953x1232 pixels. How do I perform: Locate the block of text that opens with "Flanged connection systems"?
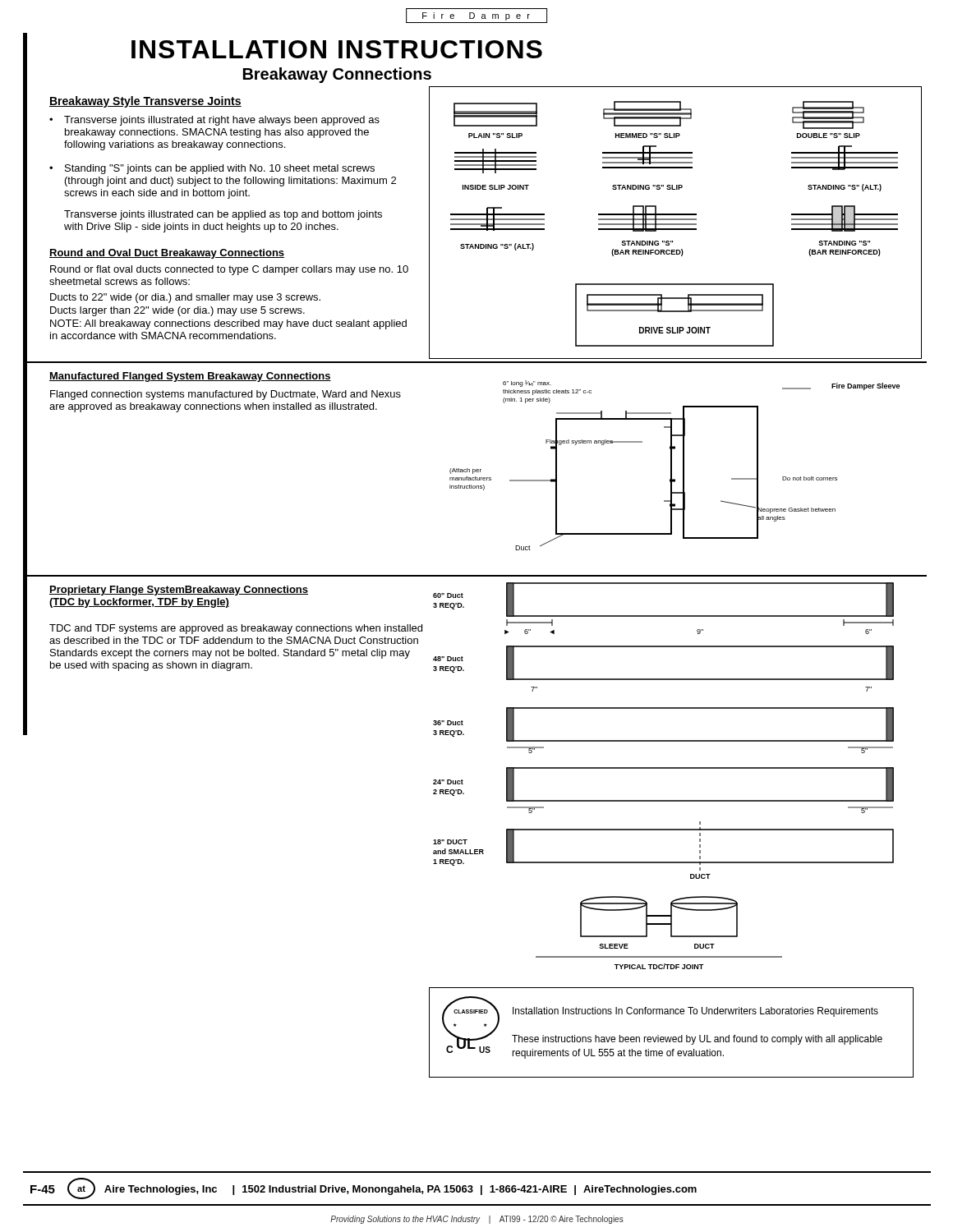(225, 400)
